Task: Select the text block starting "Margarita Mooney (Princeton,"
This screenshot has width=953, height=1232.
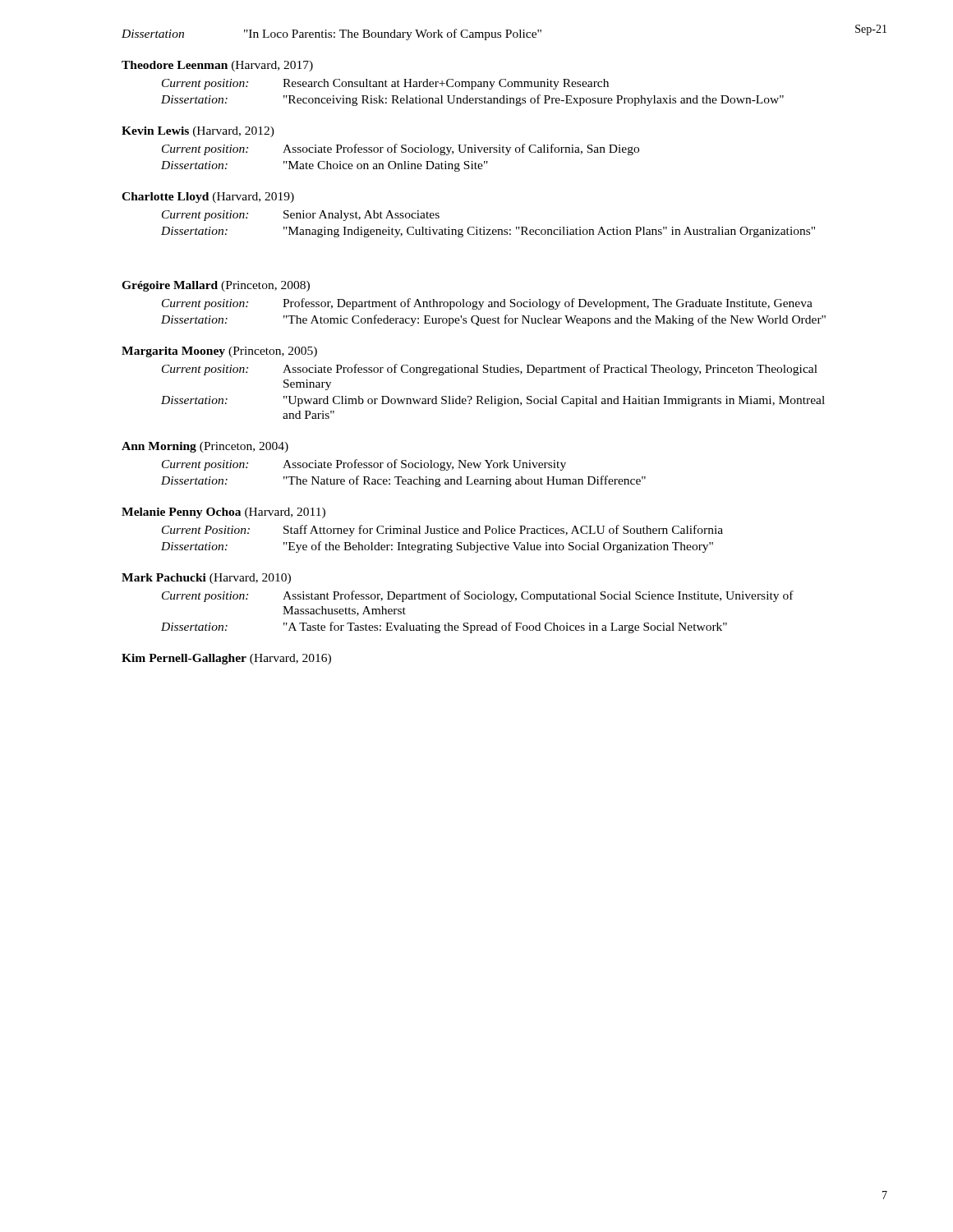Action: click(220, 350)
